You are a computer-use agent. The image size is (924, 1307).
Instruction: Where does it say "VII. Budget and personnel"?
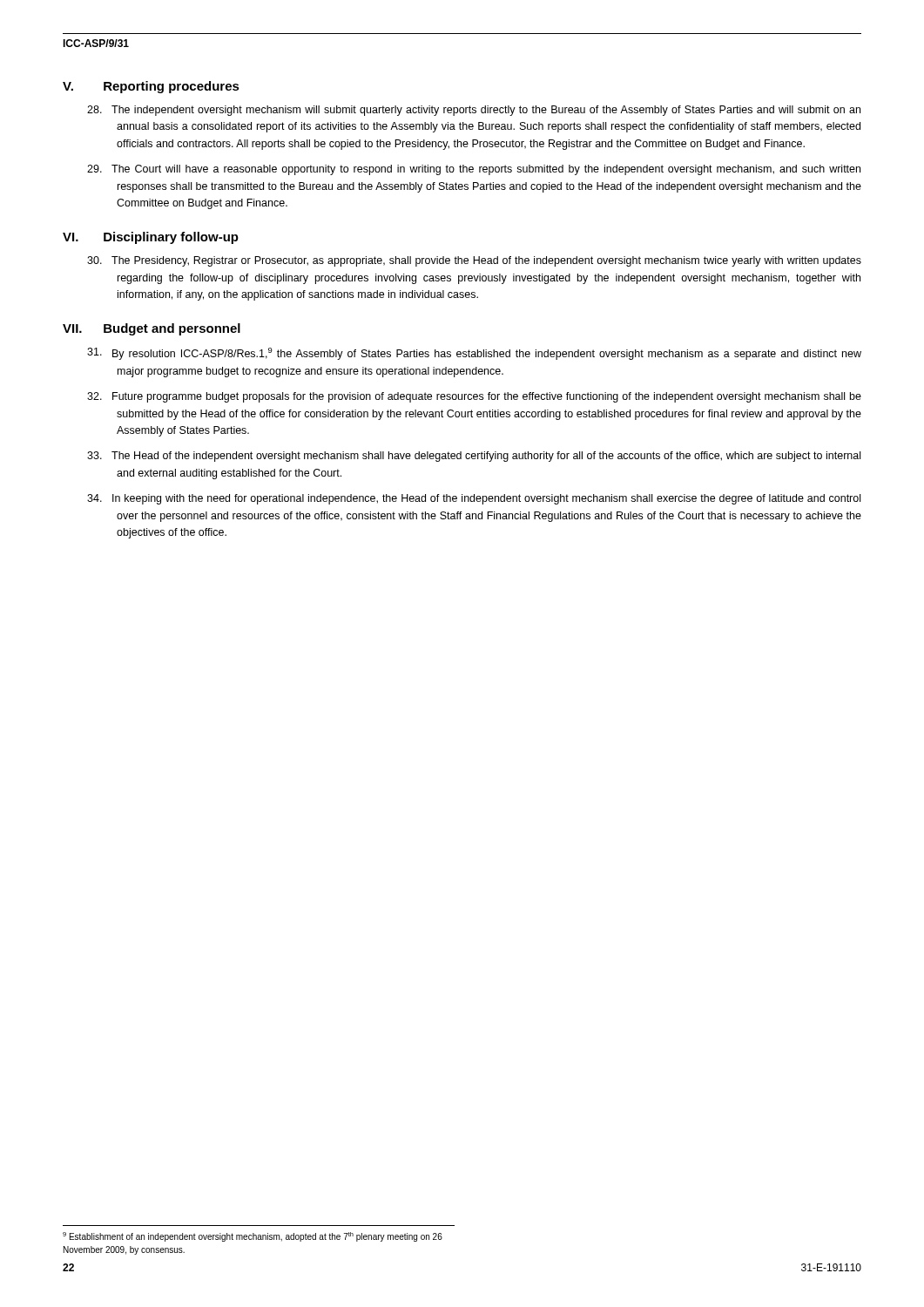point(152,328)
